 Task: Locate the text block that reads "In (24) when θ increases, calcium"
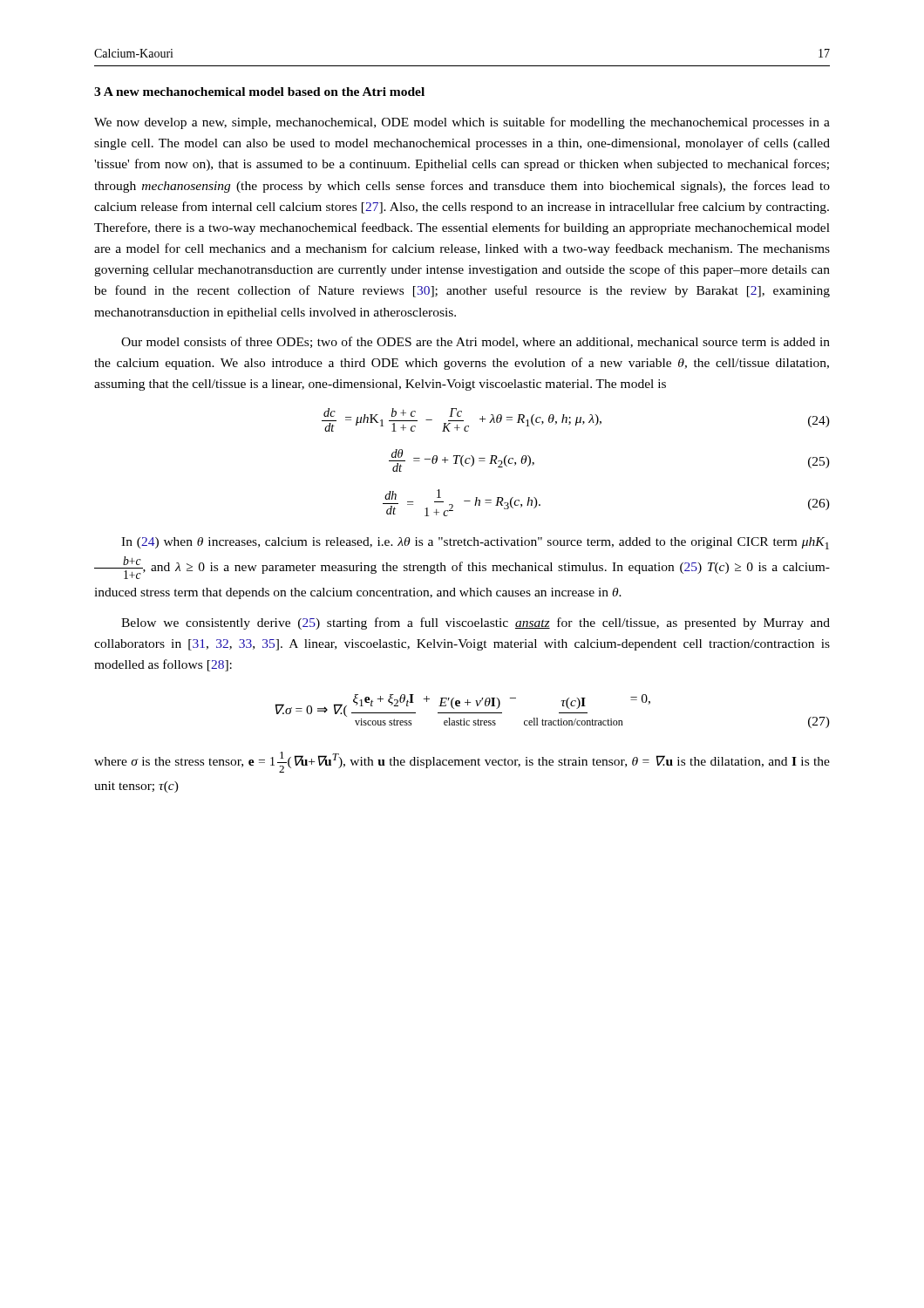tap(462, 567)
